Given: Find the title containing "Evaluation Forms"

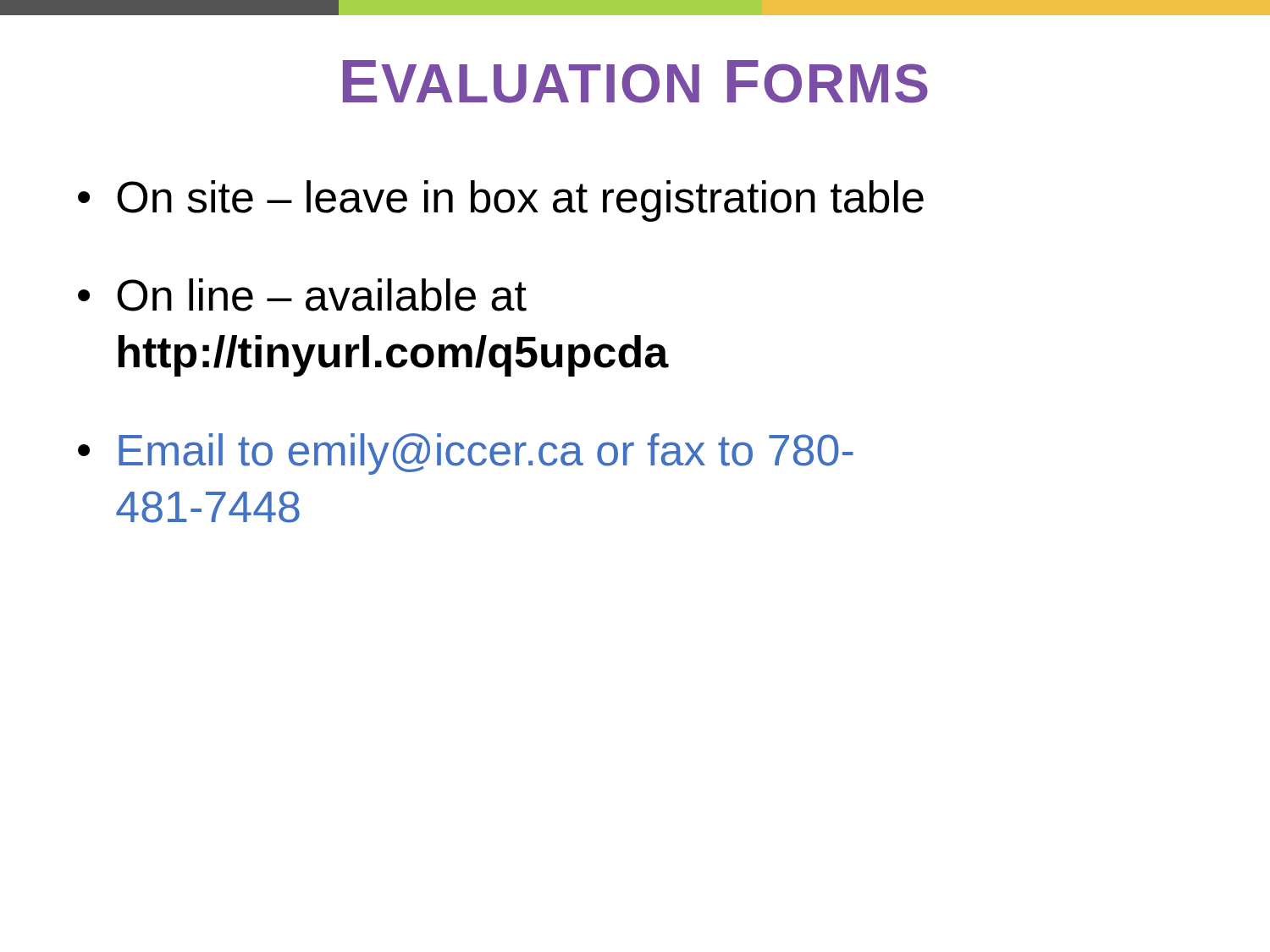Looking at the screenshot, I should click(635, 81).
